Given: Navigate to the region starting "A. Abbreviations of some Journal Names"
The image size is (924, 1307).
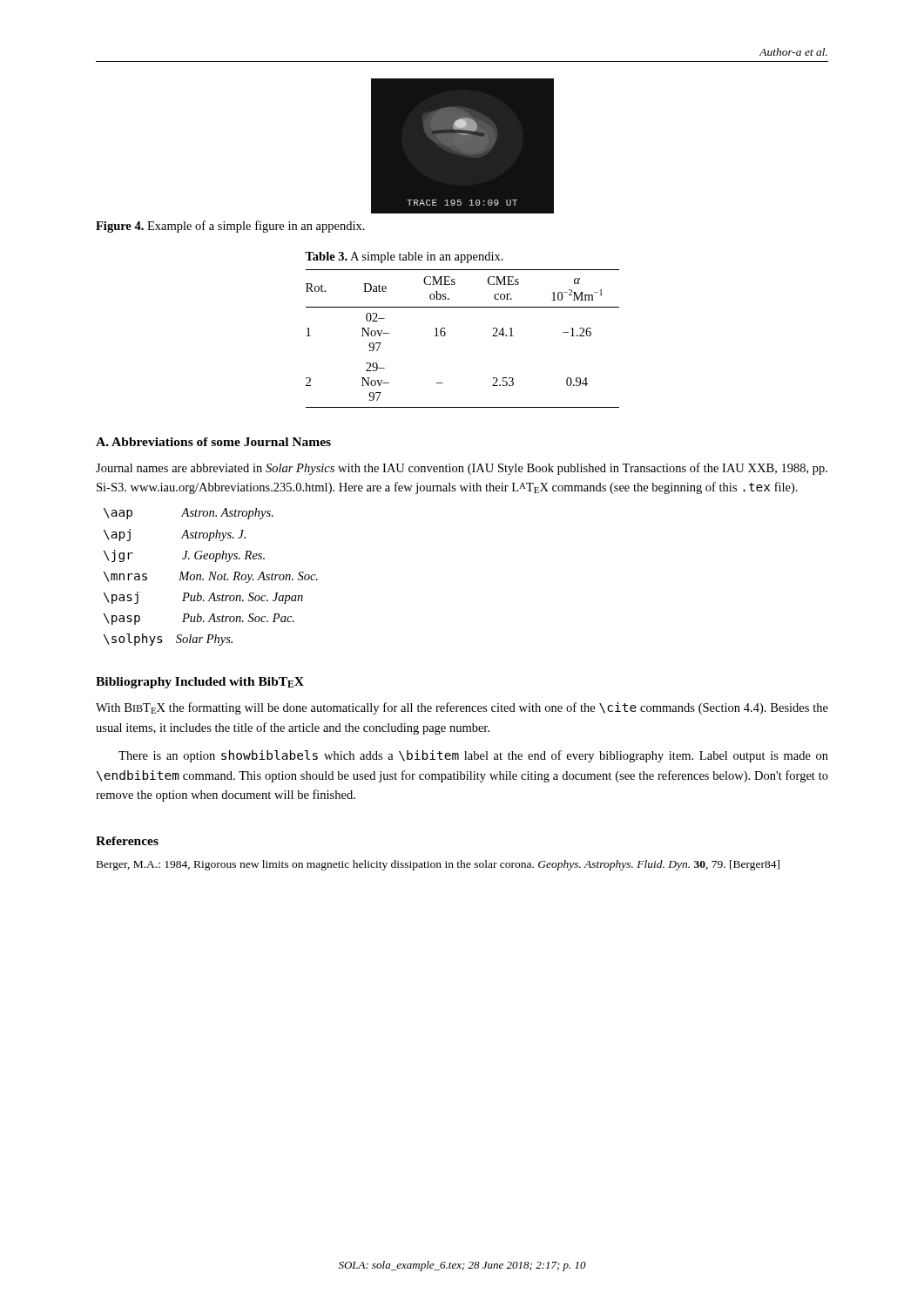Looking at the screenshot, I should tap(213, 441).
